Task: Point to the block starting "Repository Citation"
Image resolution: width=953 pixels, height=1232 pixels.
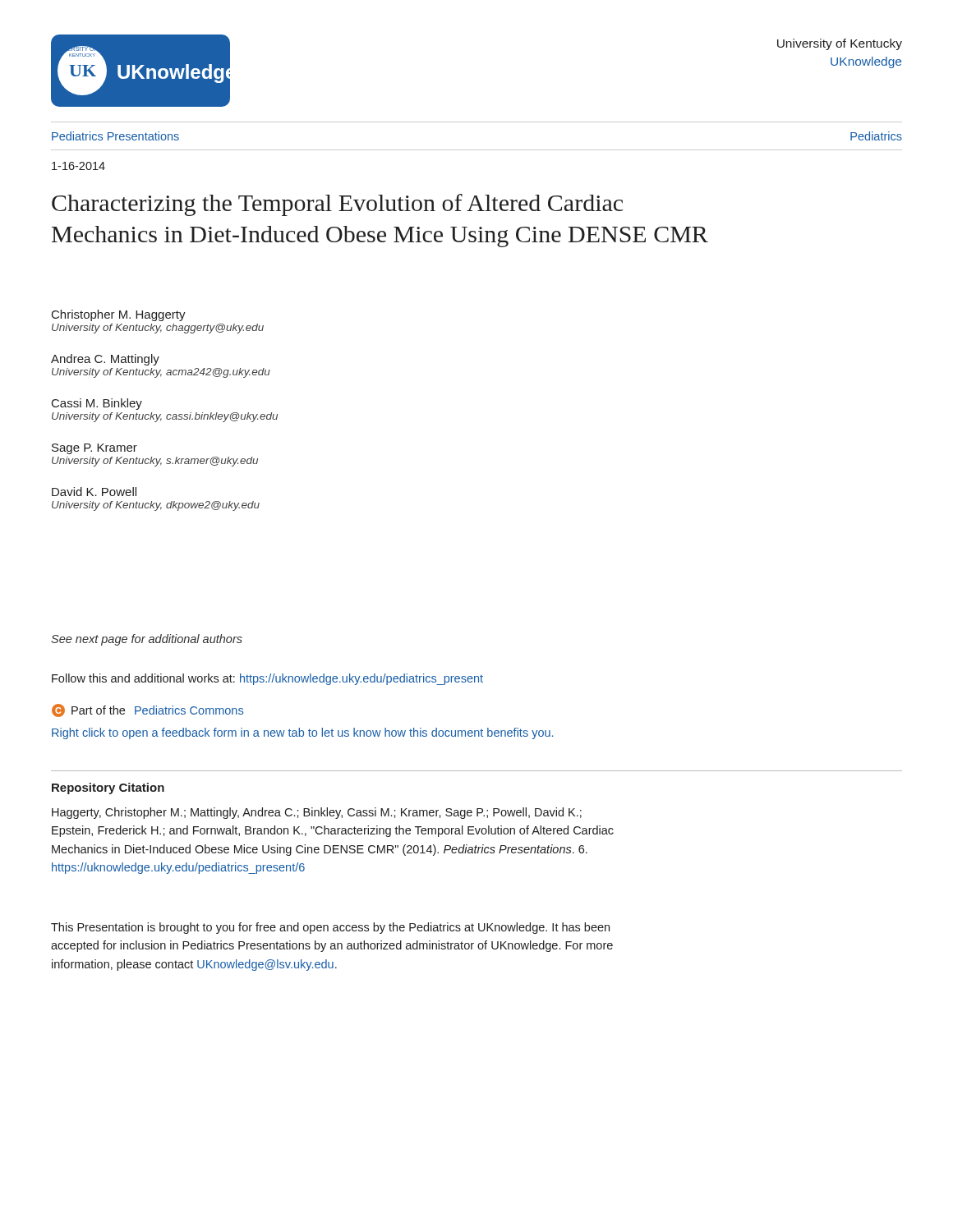Action: (108, 787)
